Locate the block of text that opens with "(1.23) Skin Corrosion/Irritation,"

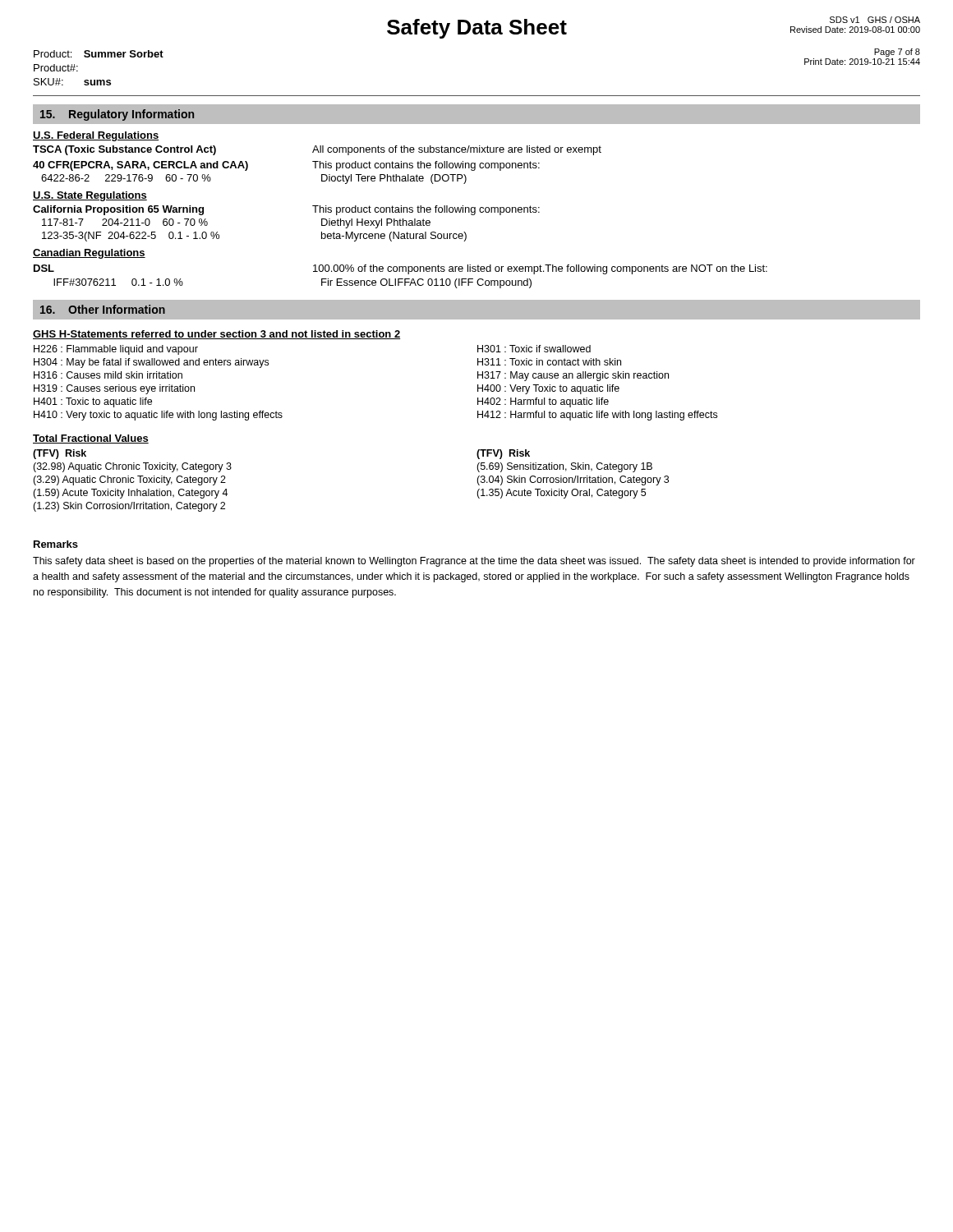tap(129, 506)
